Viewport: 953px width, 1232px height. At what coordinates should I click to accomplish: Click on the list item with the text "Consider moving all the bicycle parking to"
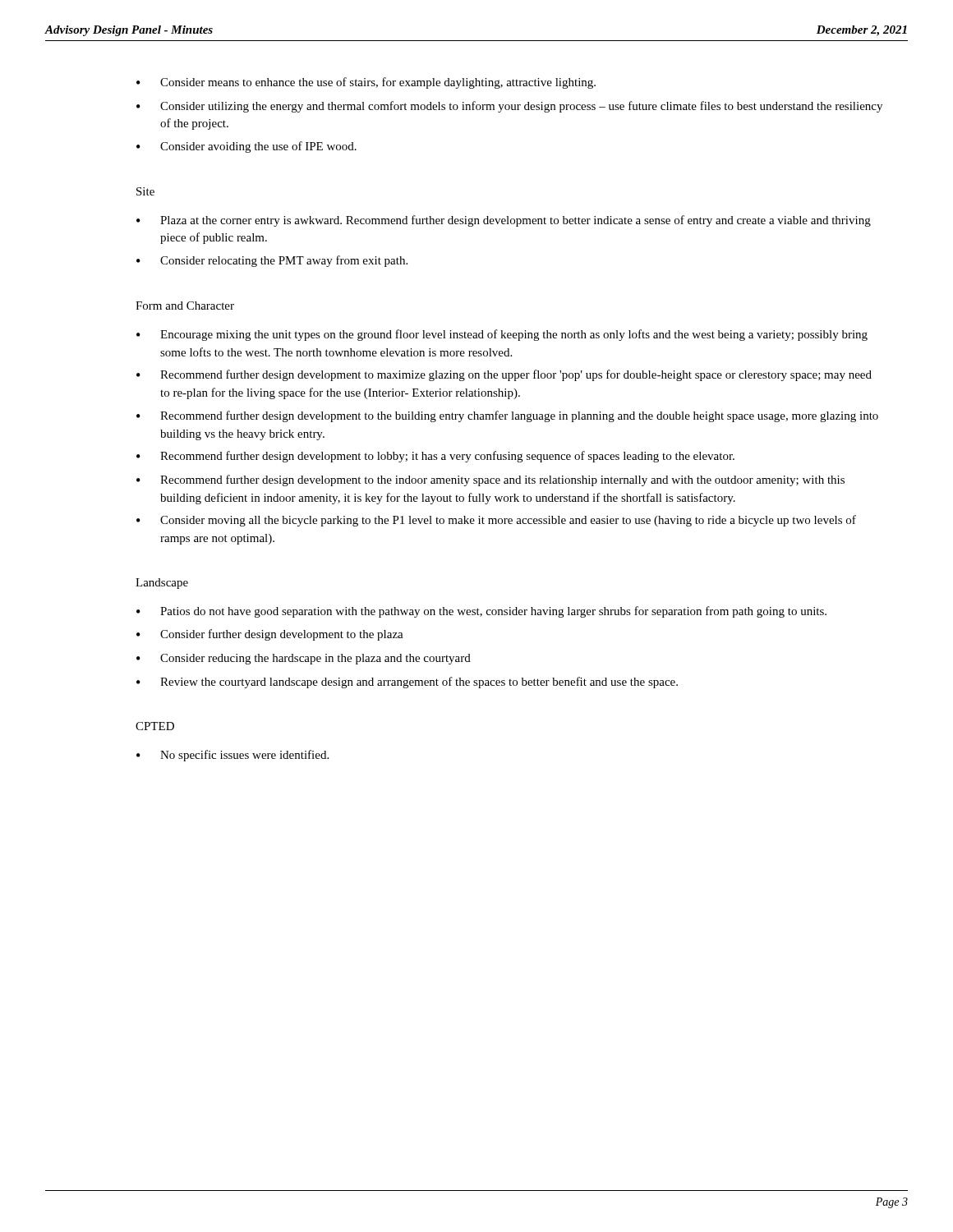(509, 530)
